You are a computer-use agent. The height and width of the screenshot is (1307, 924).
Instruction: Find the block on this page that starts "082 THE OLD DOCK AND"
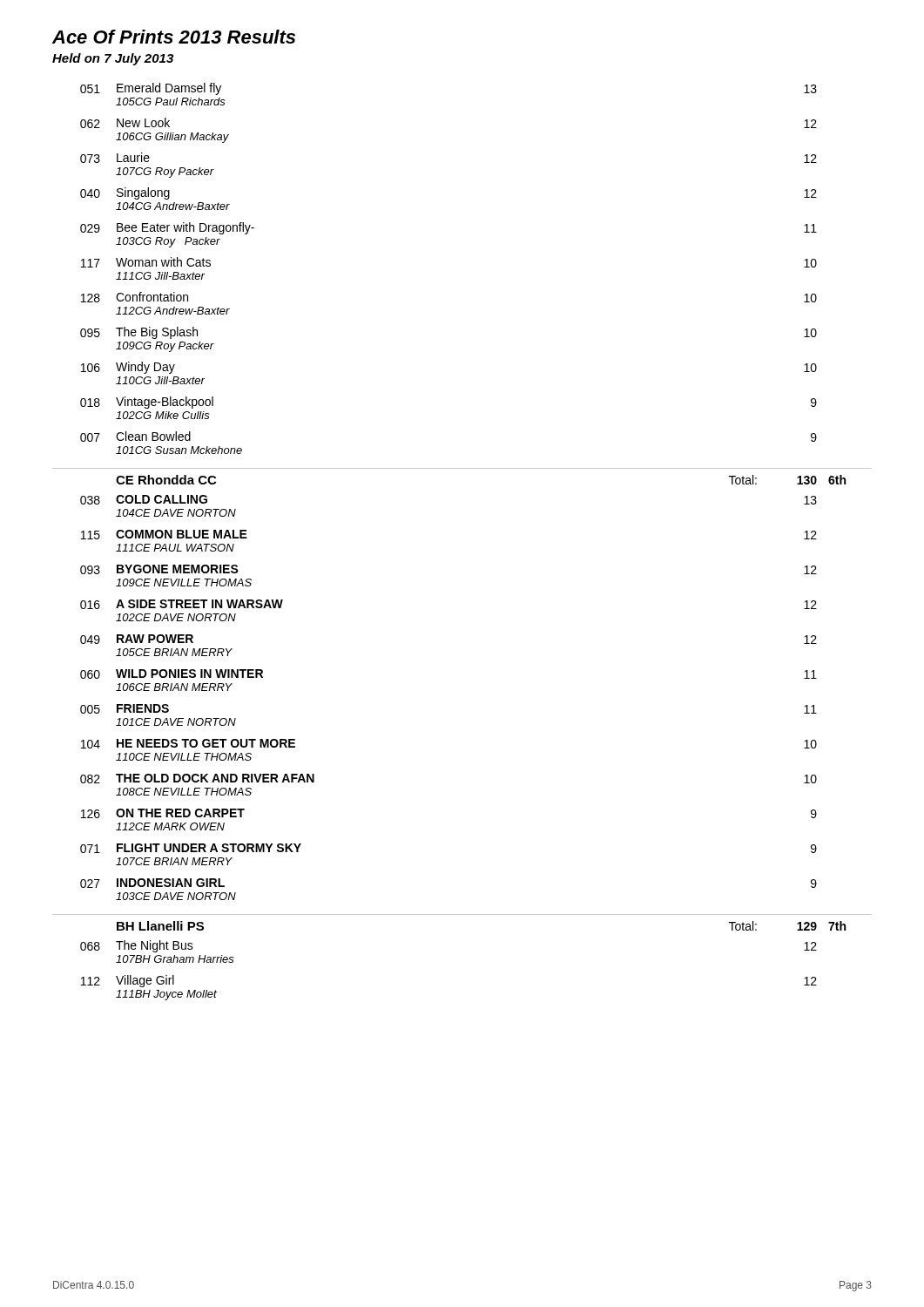90,779
